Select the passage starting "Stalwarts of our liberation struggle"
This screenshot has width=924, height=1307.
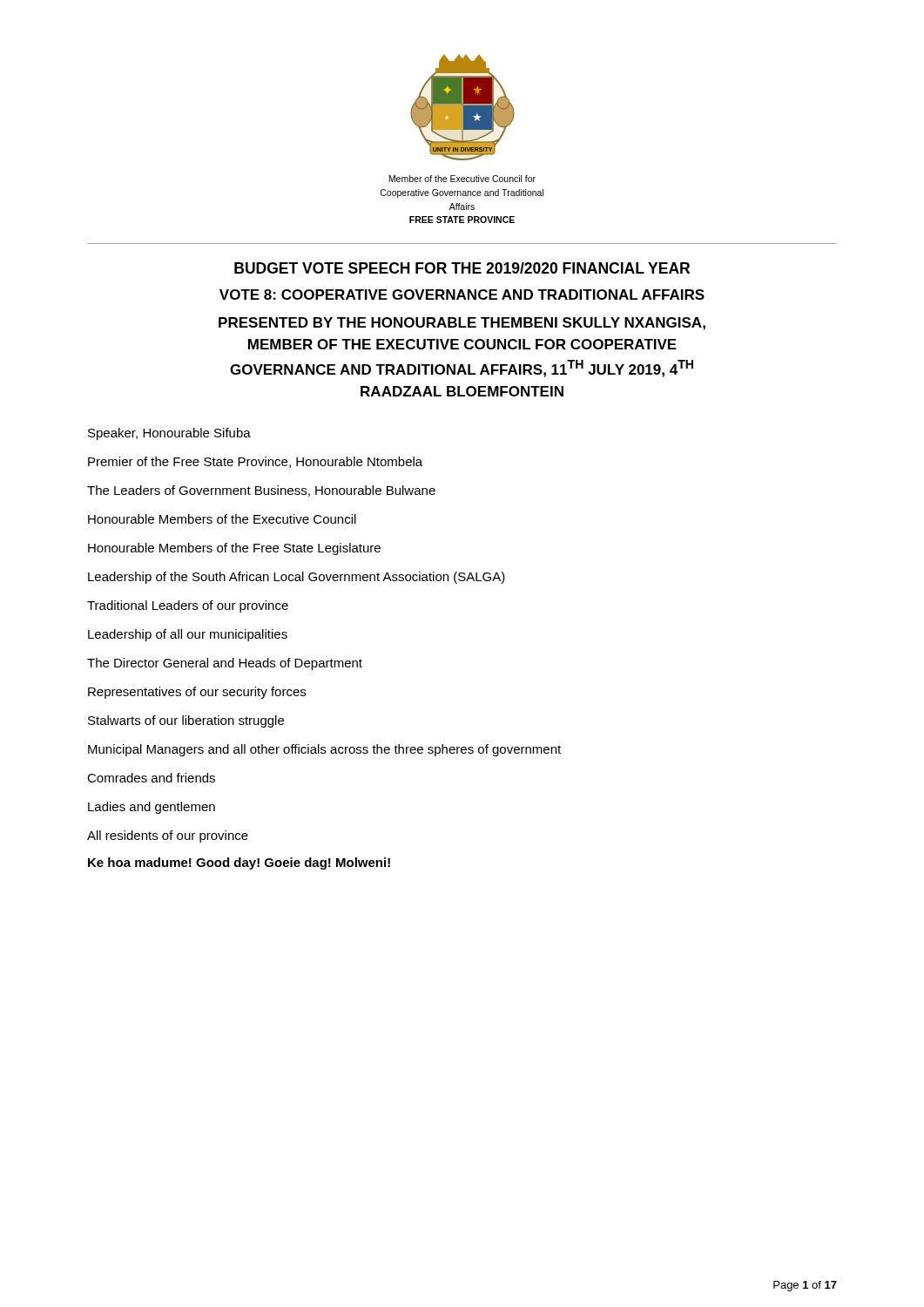[186, 720]
